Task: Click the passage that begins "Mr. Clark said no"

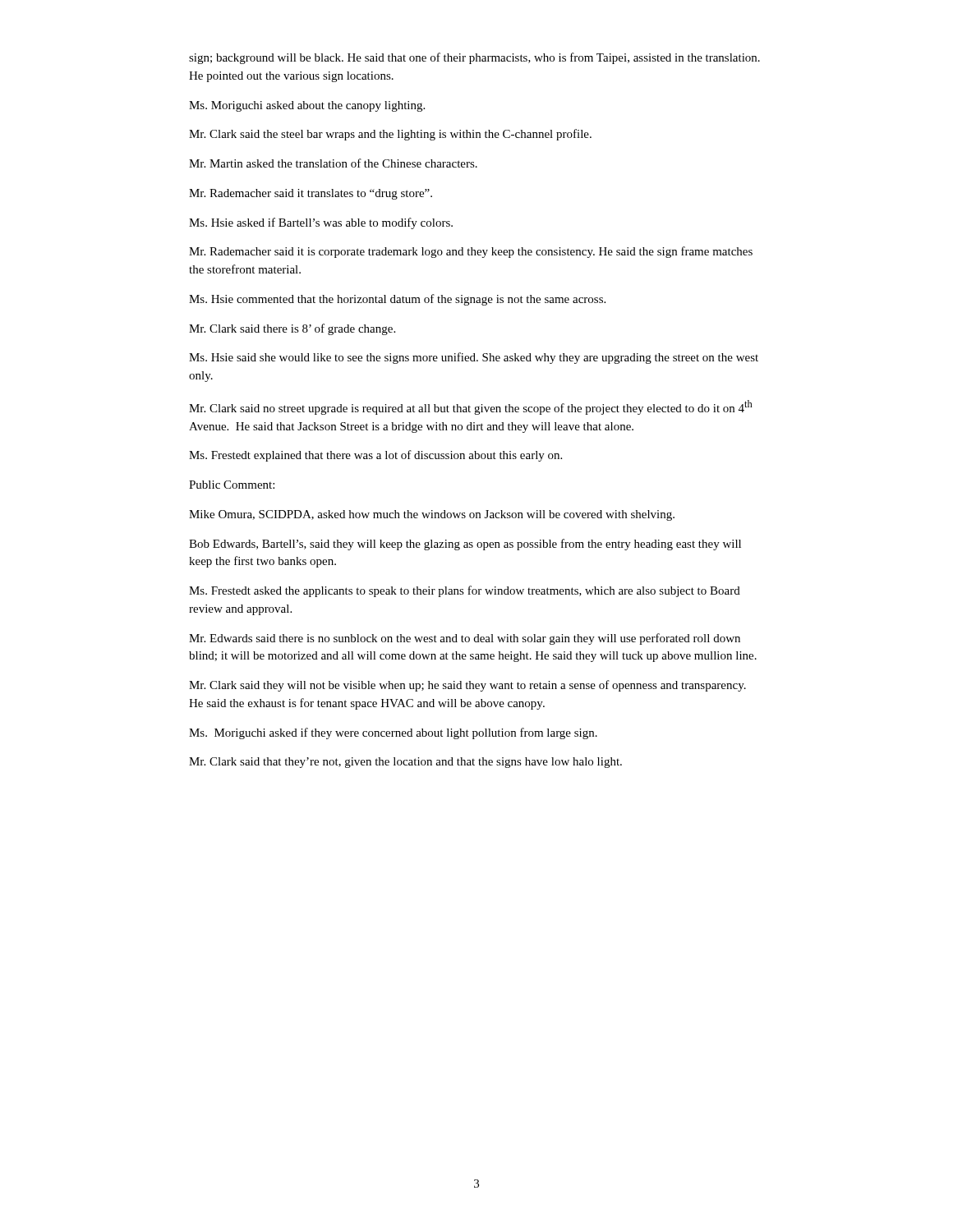Action: click(471, 415)
